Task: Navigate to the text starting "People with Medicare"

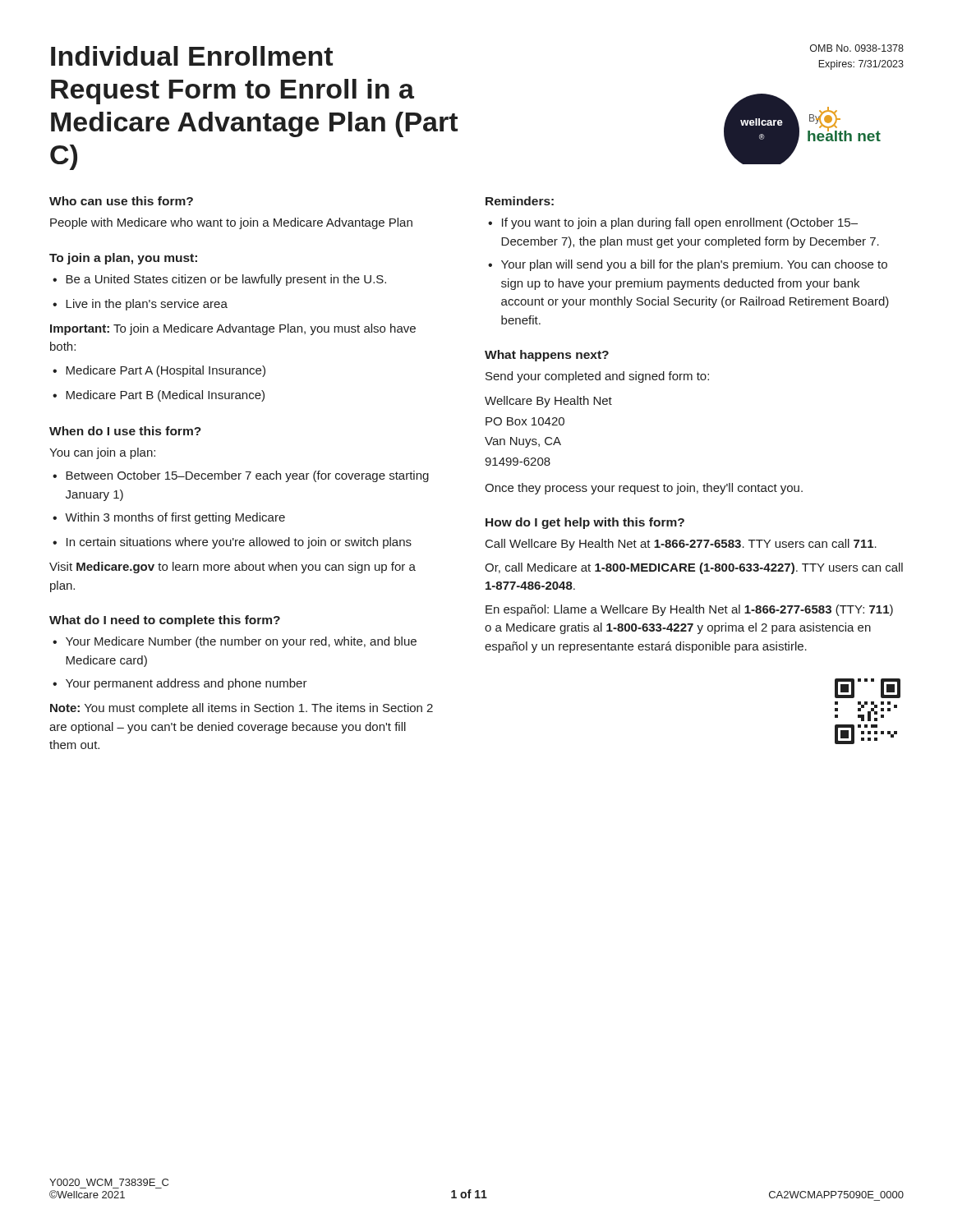Action: (x=231, y=223)
